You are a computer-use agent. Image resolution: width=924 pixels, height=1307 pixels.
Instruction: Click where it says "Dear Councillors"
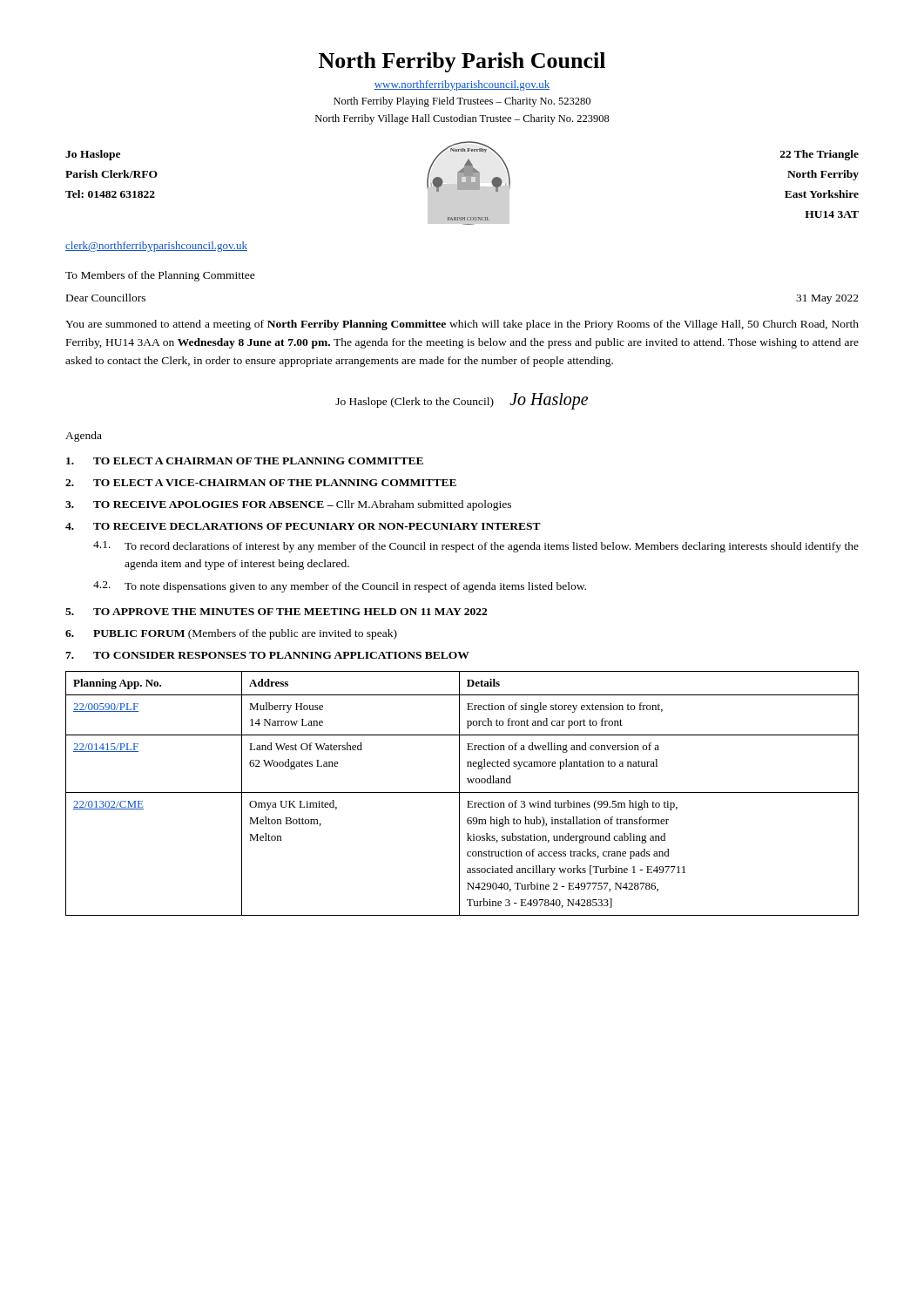pyautogui.click(x=106, y=298)
